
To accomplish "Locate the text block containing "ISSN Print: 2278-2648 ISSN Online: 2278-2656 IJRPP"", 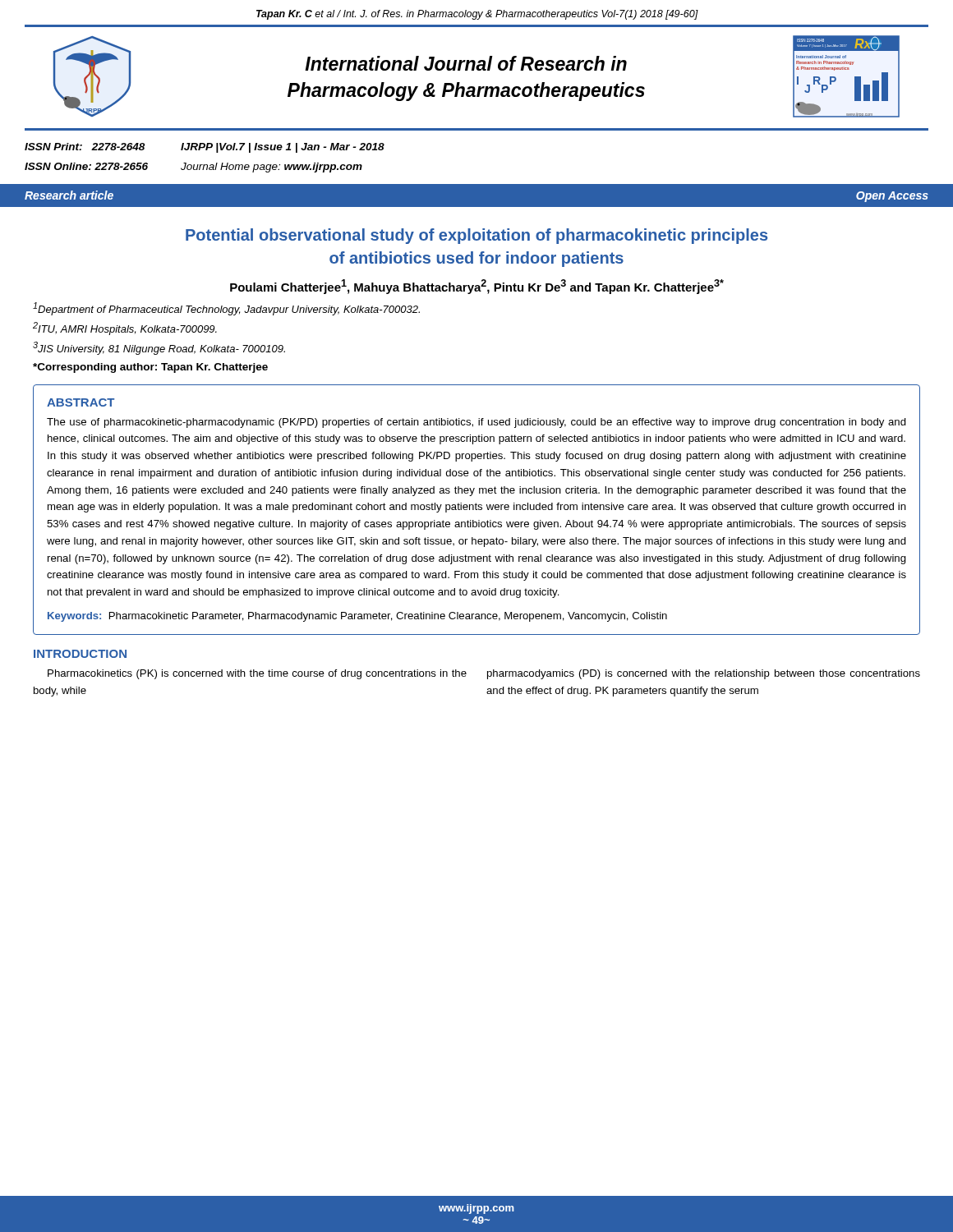I will (x=204, y=157).
